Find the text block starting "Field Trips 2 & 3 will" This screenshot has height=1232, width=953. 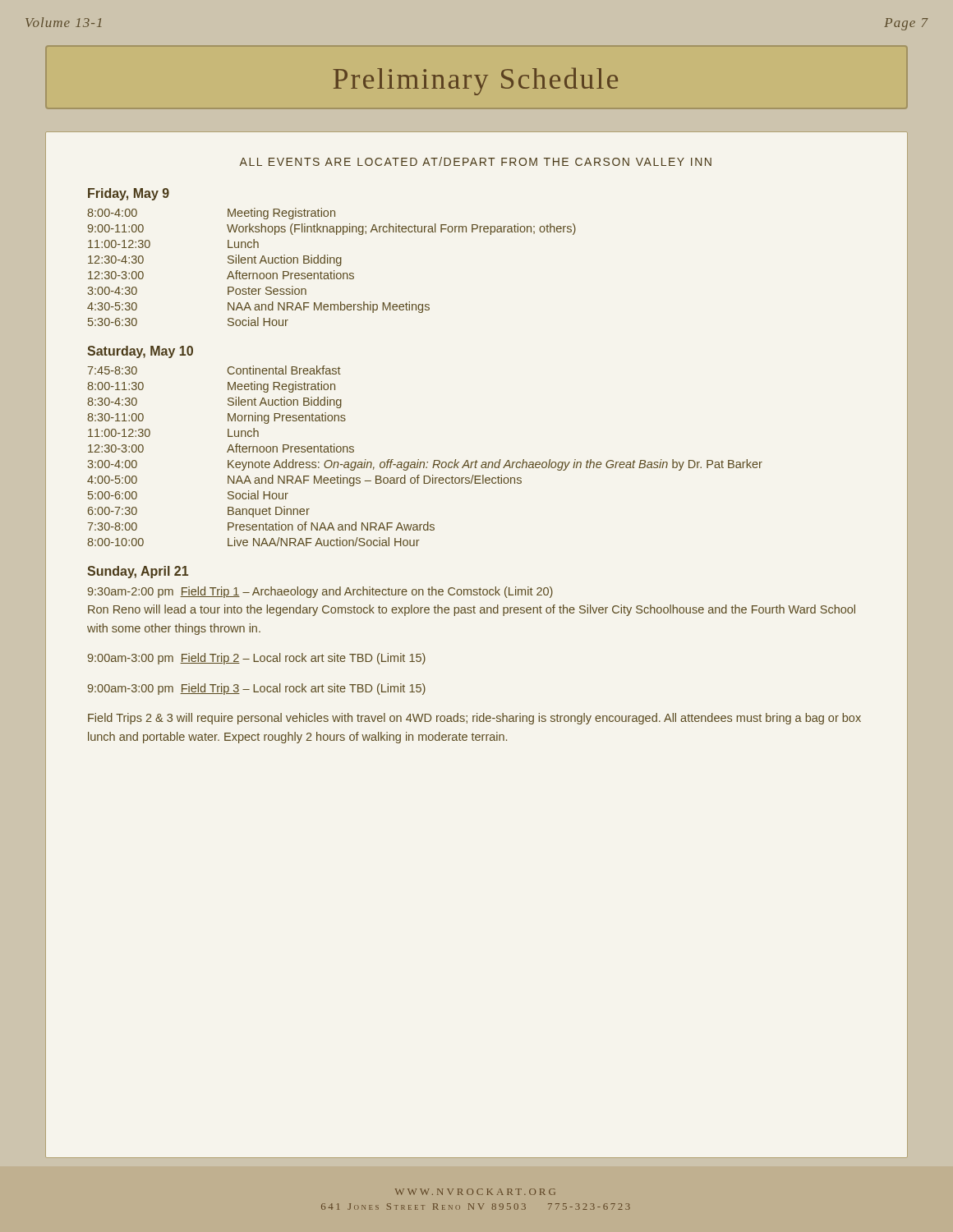tap(474, 727)
